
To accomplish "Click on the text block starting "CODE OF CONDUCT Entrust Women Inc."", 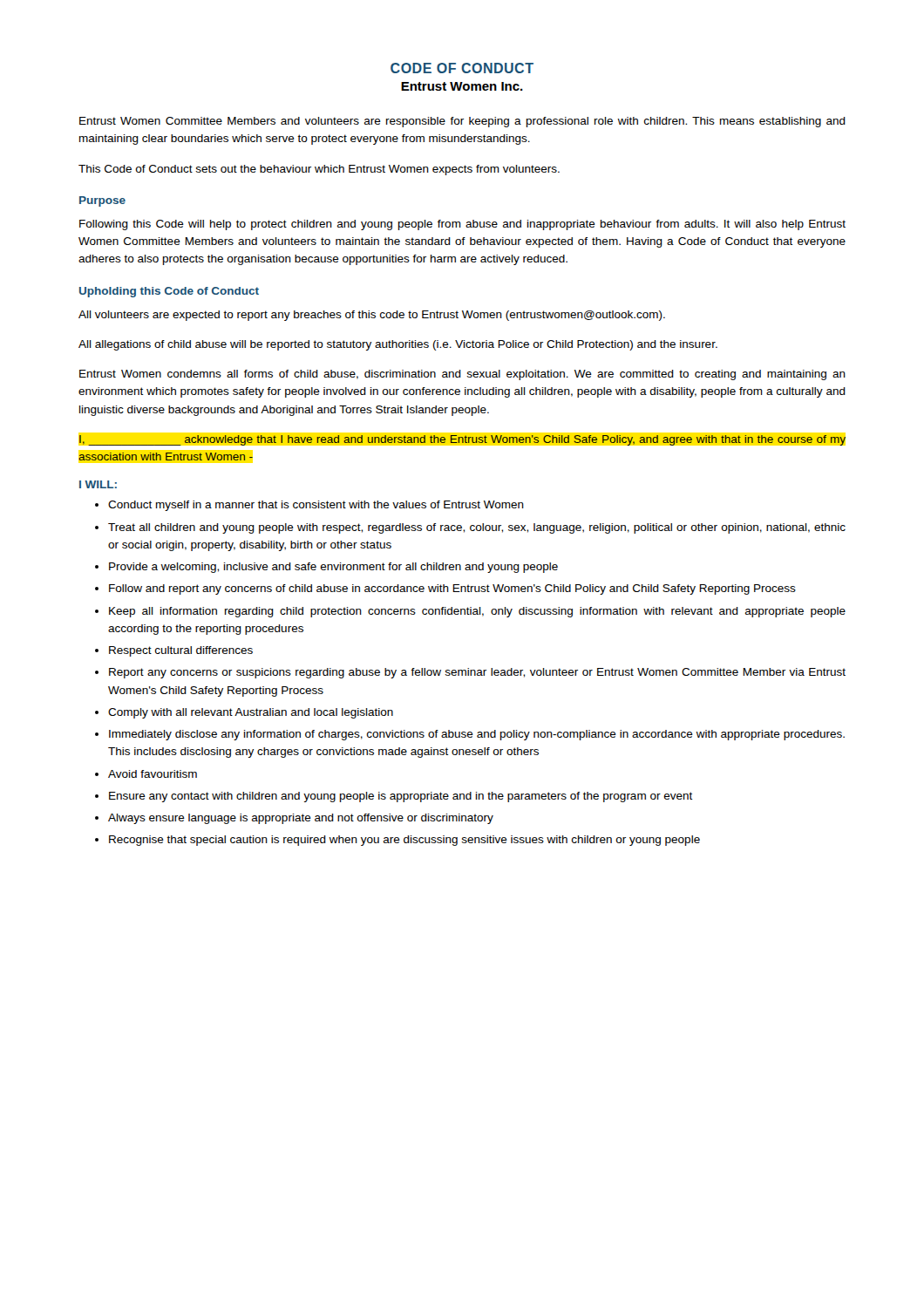I will coord(462,77).
